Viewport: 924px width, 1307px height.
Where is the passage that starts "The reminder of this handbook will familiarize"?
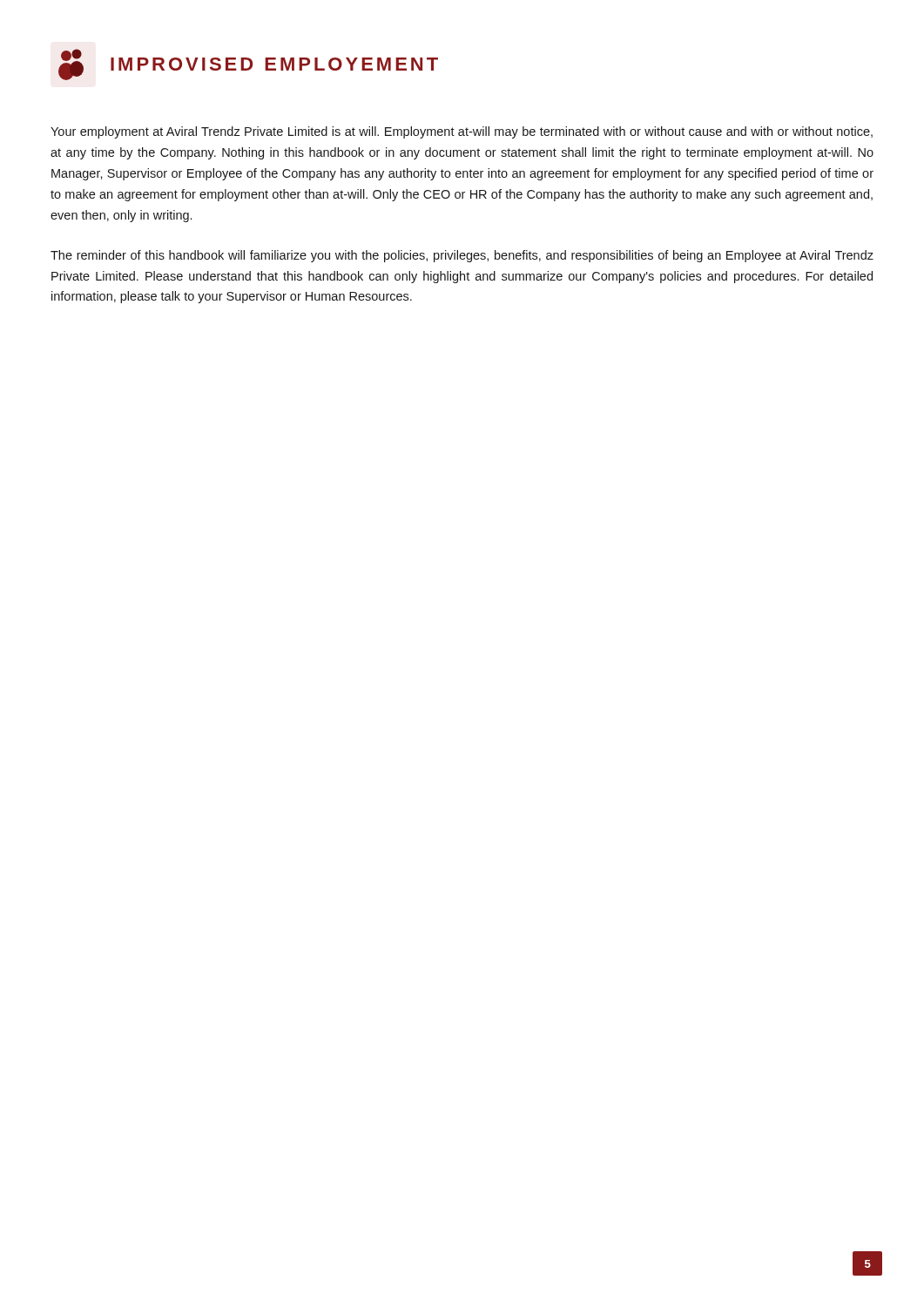462,276
